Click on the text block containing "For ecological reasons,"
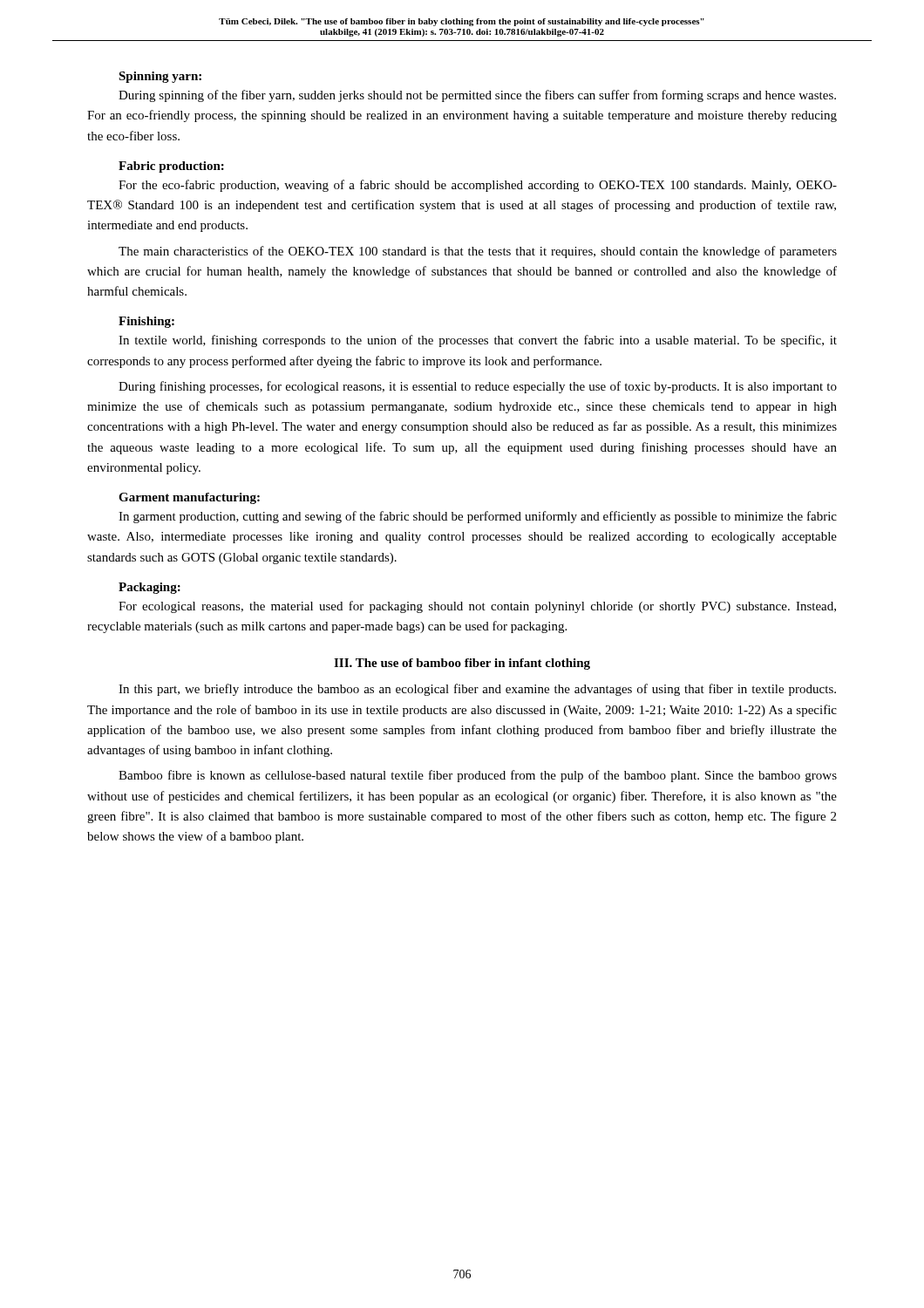 (462, 616)
